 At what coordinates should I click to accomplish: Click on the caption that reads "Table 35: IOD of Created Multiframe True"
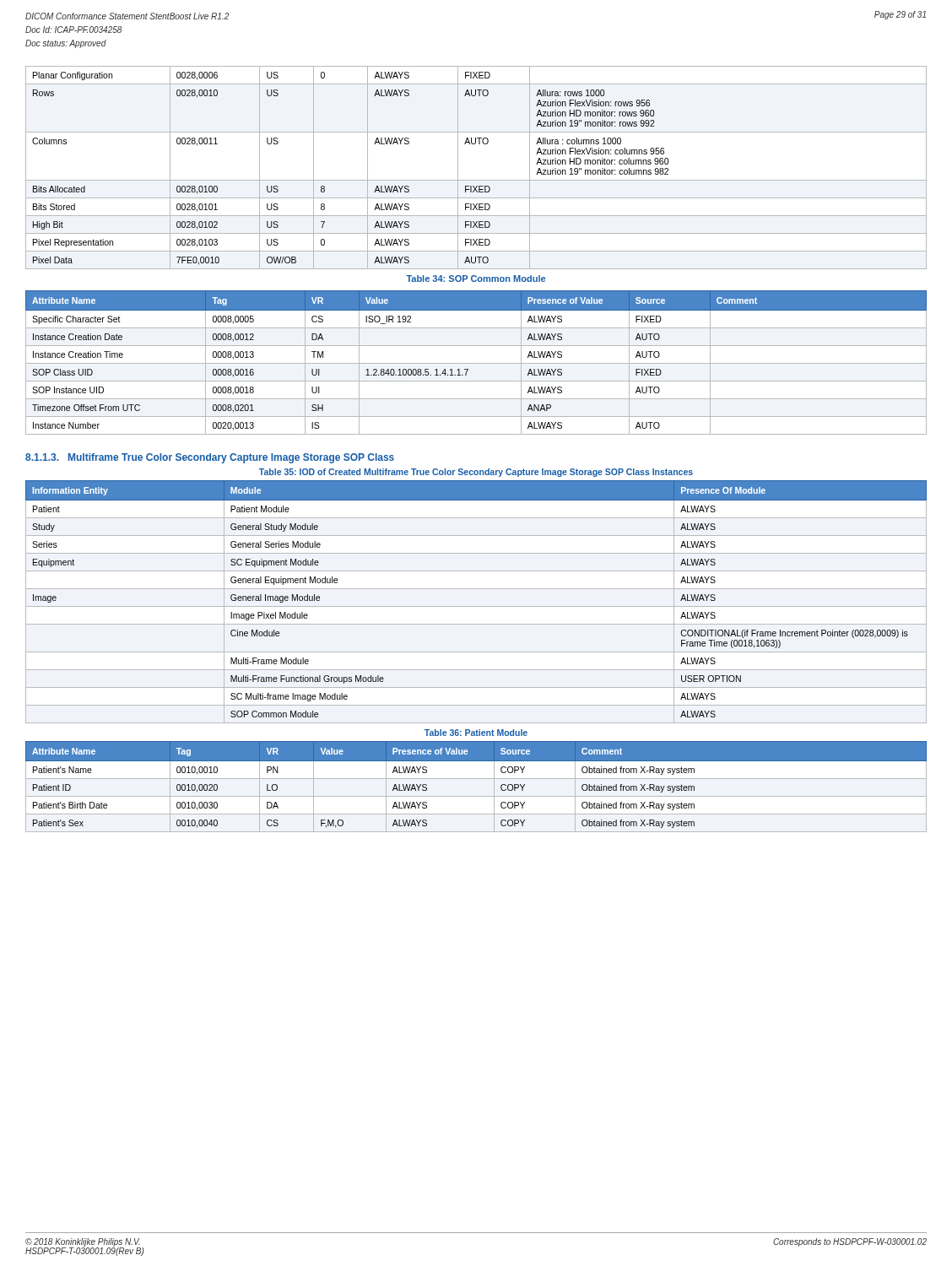tap(476, 472)
